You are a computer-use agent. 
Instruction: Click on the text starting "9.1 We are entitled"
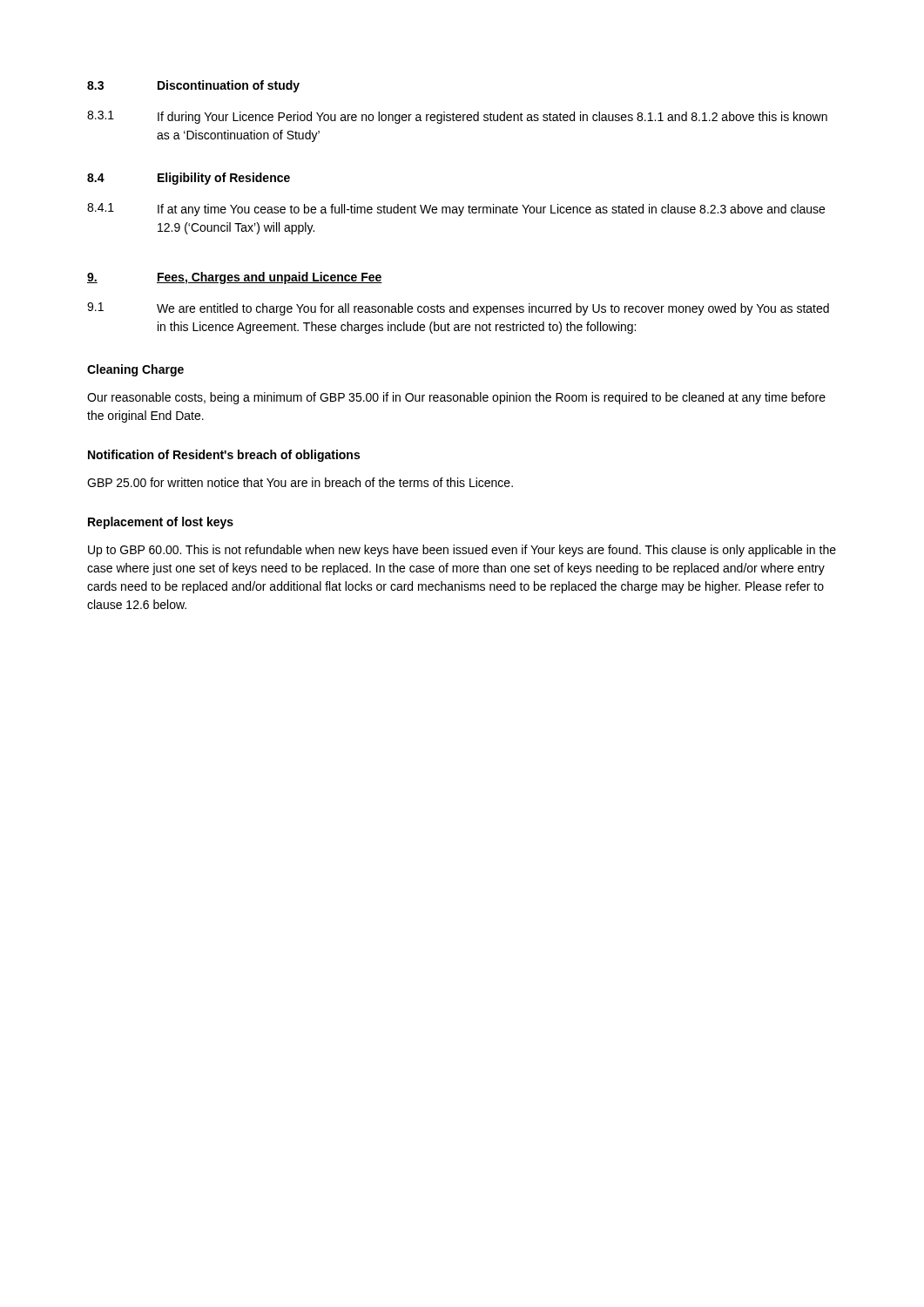click(x=462, y=318)
